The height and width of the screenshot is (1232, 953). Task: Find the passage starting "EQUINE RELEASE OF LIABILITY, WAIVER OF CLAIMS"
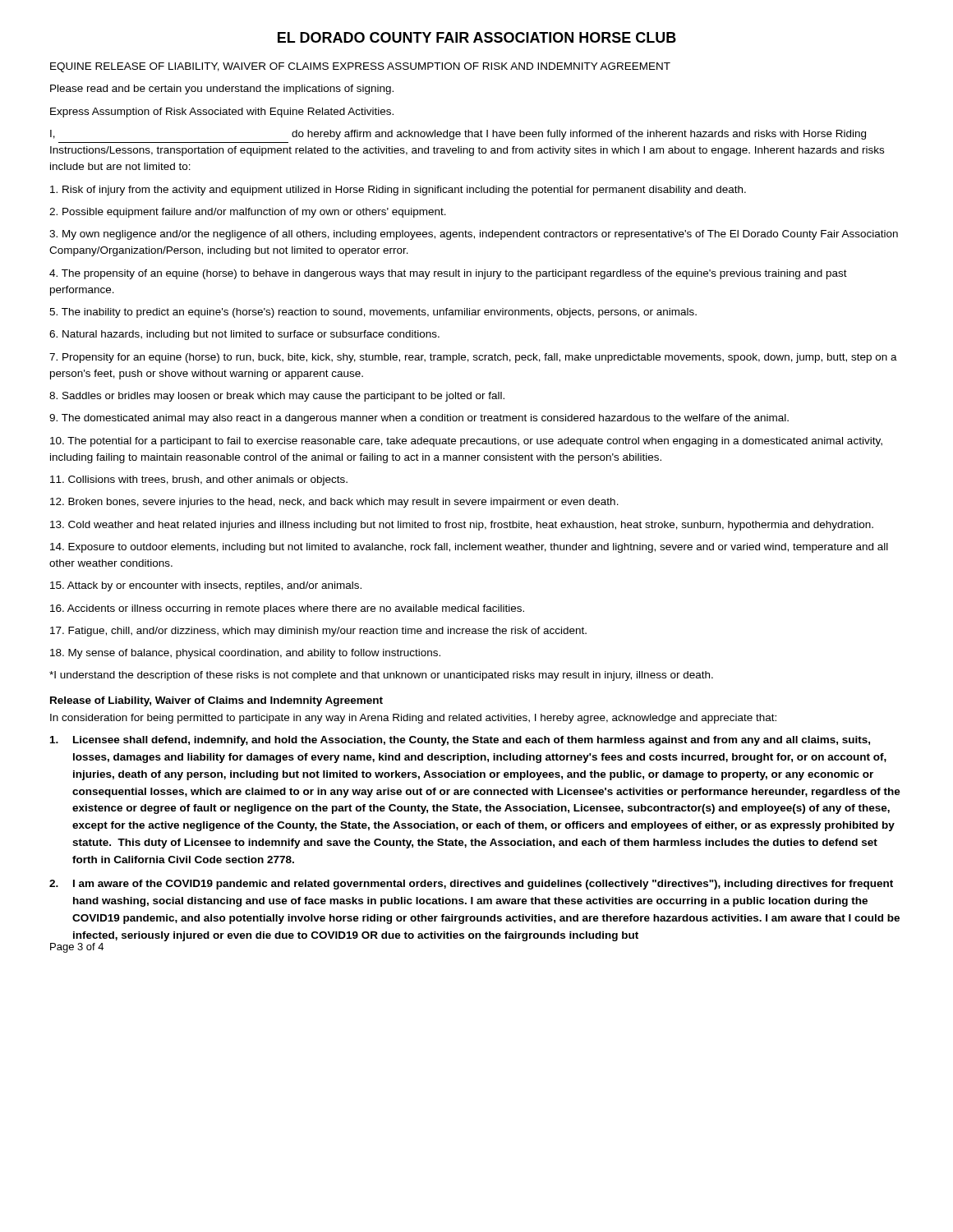click(360, 66)
